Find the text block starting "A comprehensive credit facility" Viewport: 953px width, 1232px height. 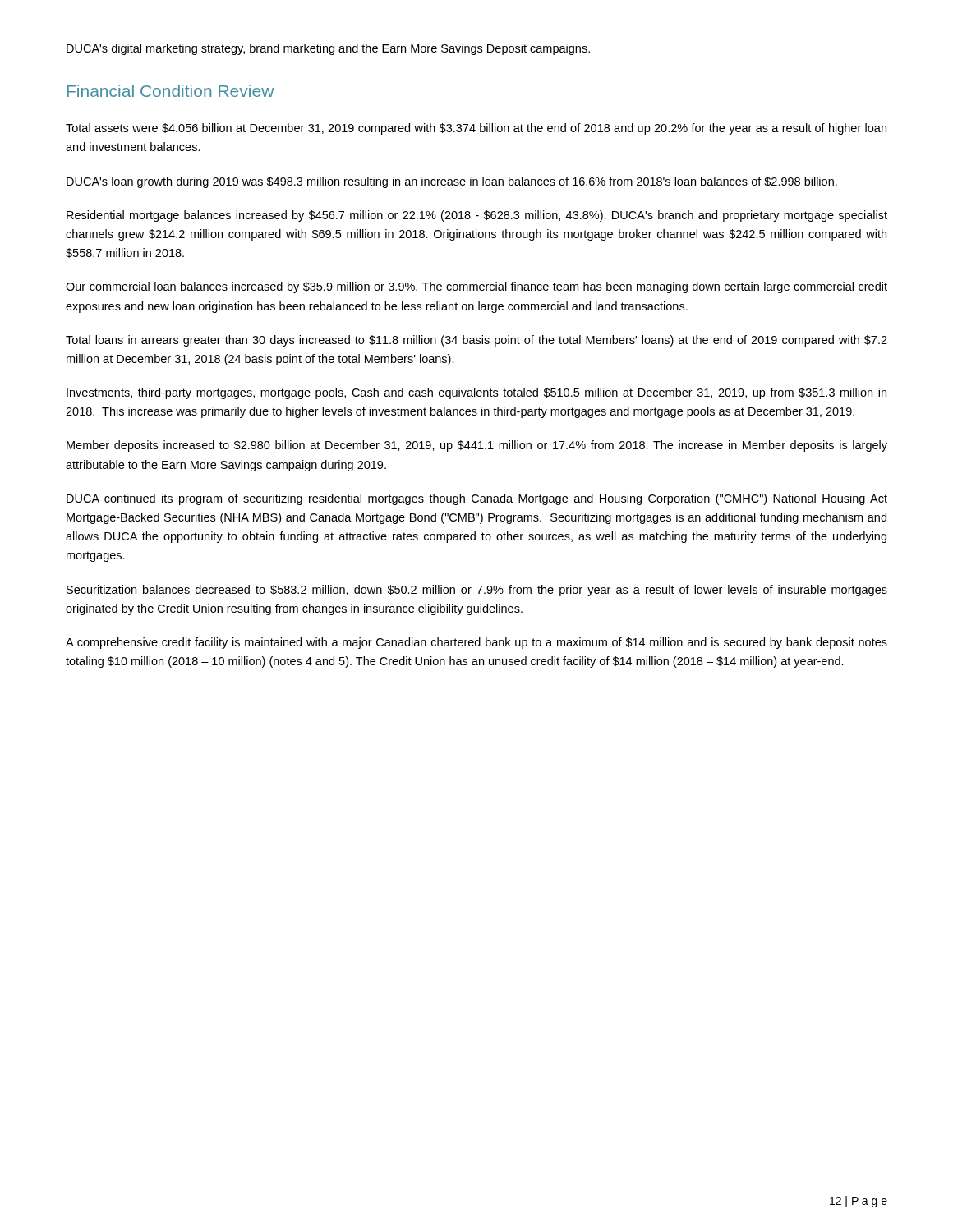point(476,652)
